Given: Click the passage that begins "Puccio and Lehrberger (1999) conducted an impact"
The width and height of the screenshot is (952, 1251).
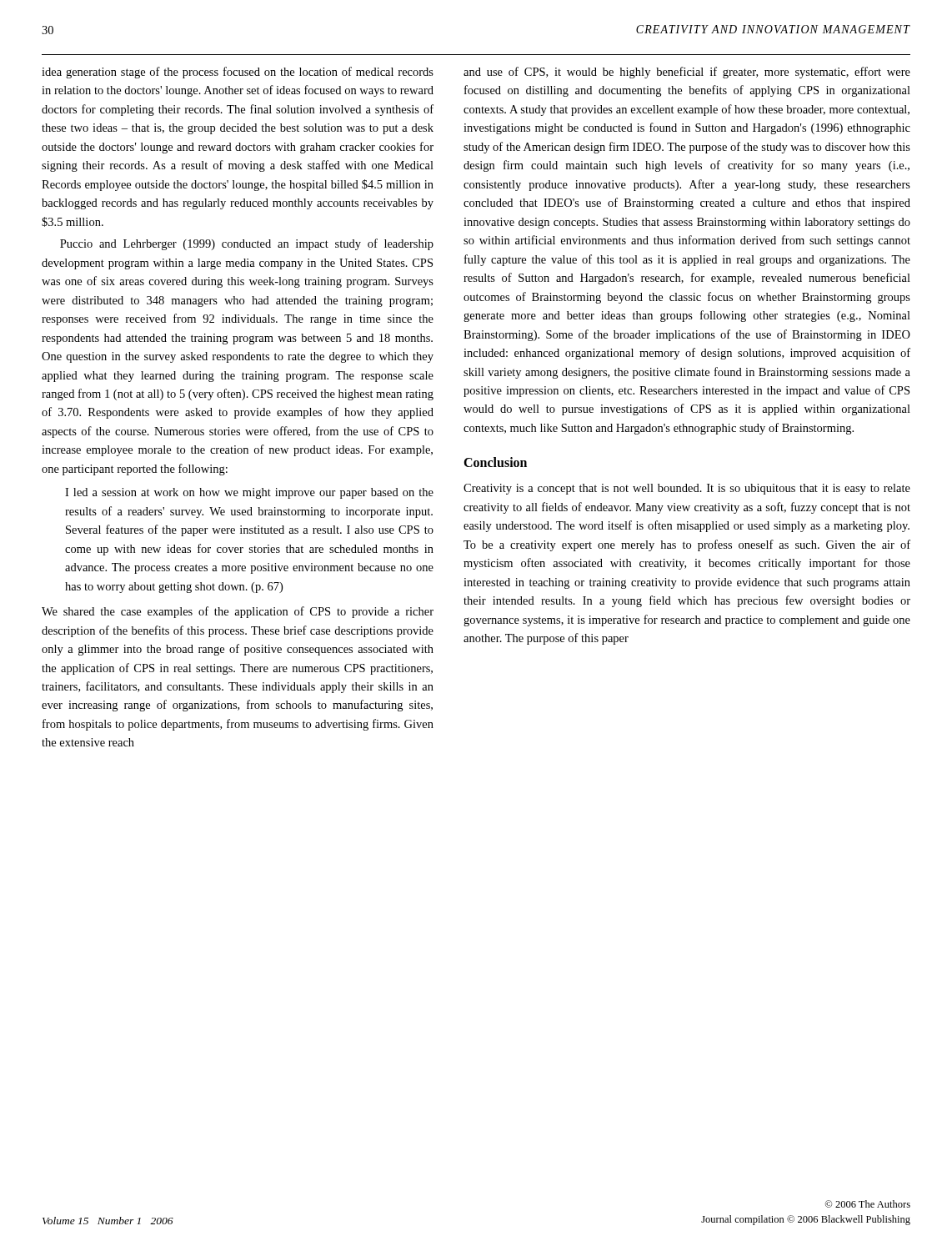Looking at the screenshot, I should click(238, 356).
